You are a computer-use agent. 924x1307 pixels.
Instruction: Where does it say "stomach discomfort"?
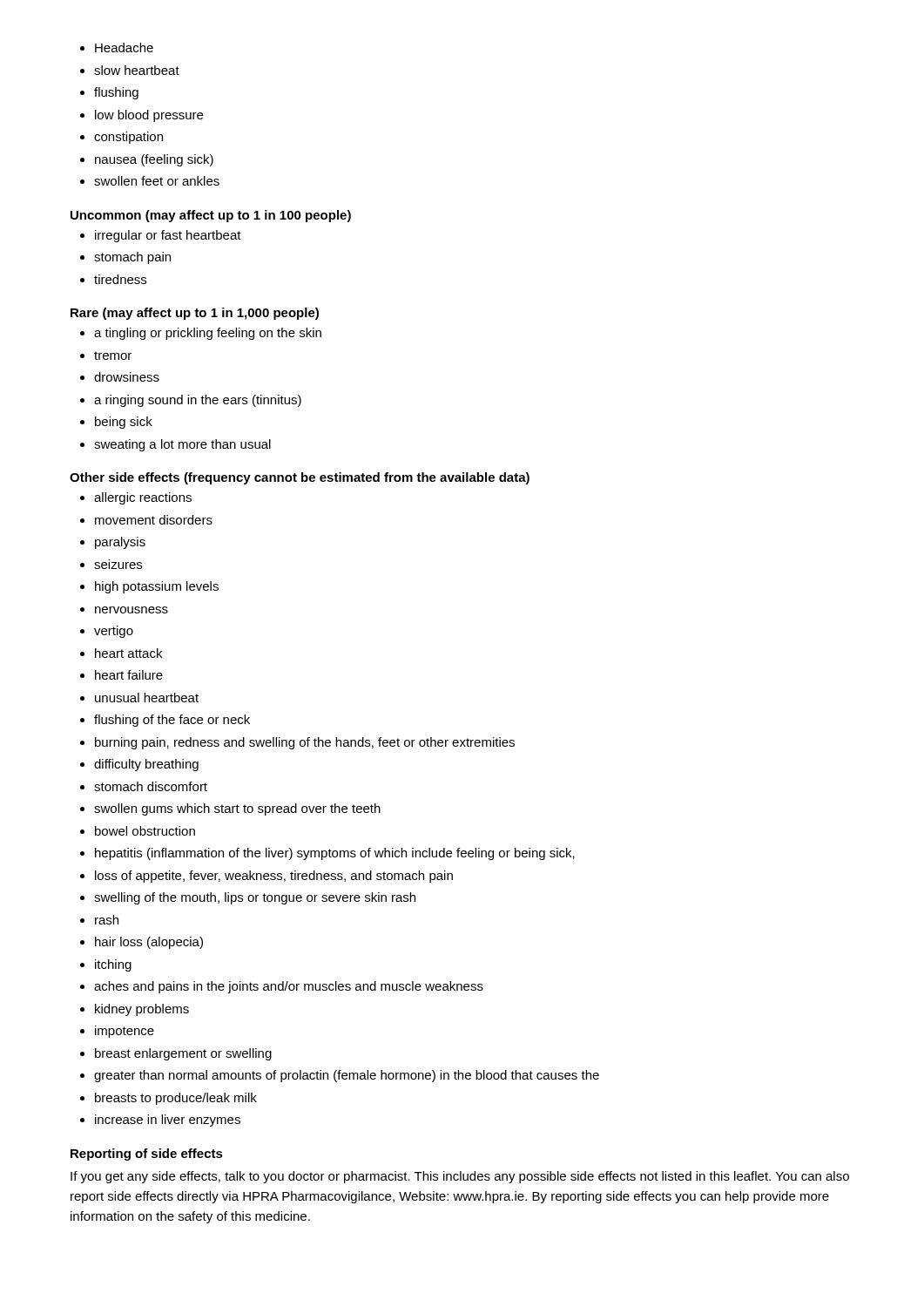pyautogui.click(x=151, y=786)
